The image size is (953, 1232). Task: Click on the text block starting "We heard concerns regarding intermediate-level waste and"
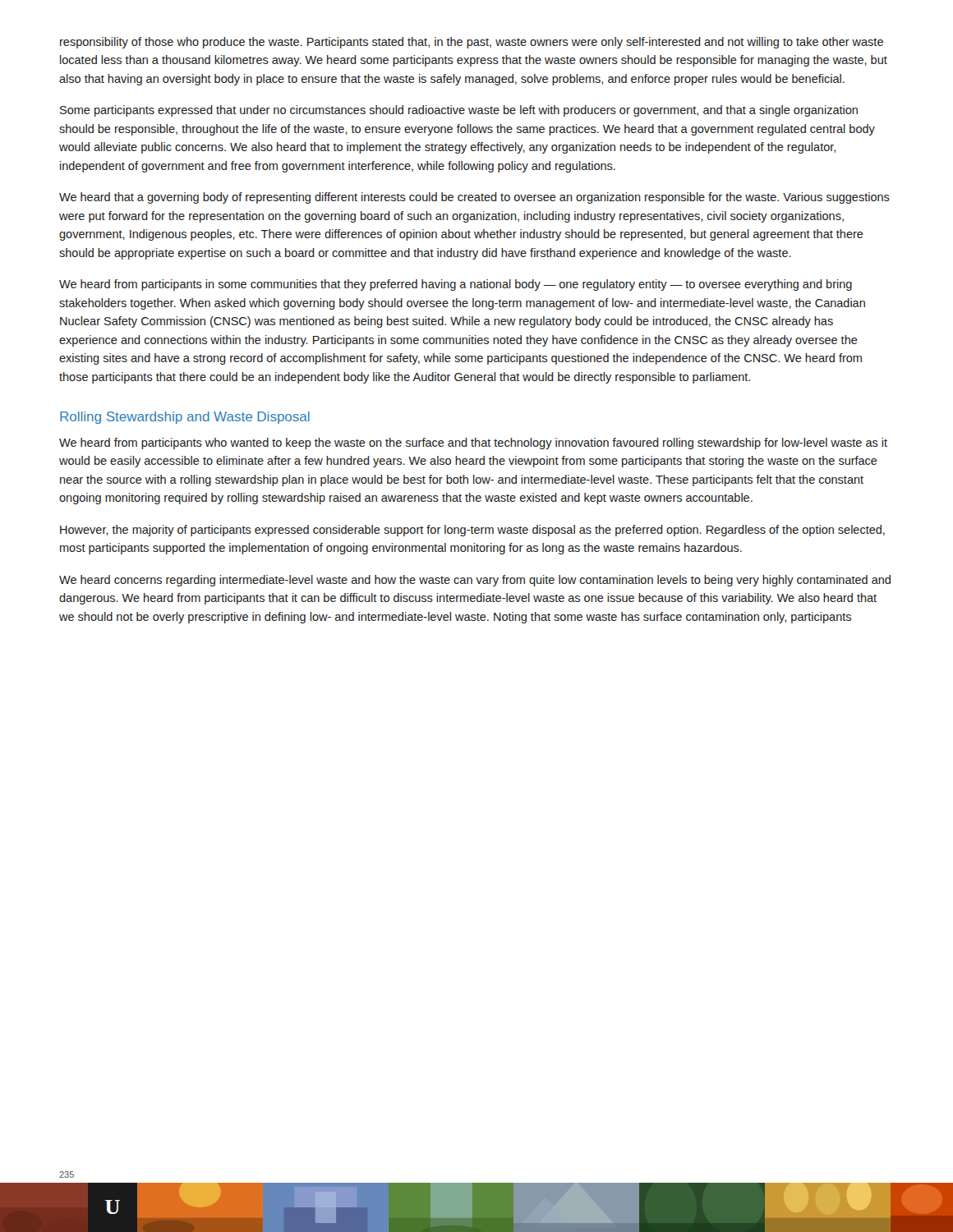pyautogui.click(x=475, y=598)
